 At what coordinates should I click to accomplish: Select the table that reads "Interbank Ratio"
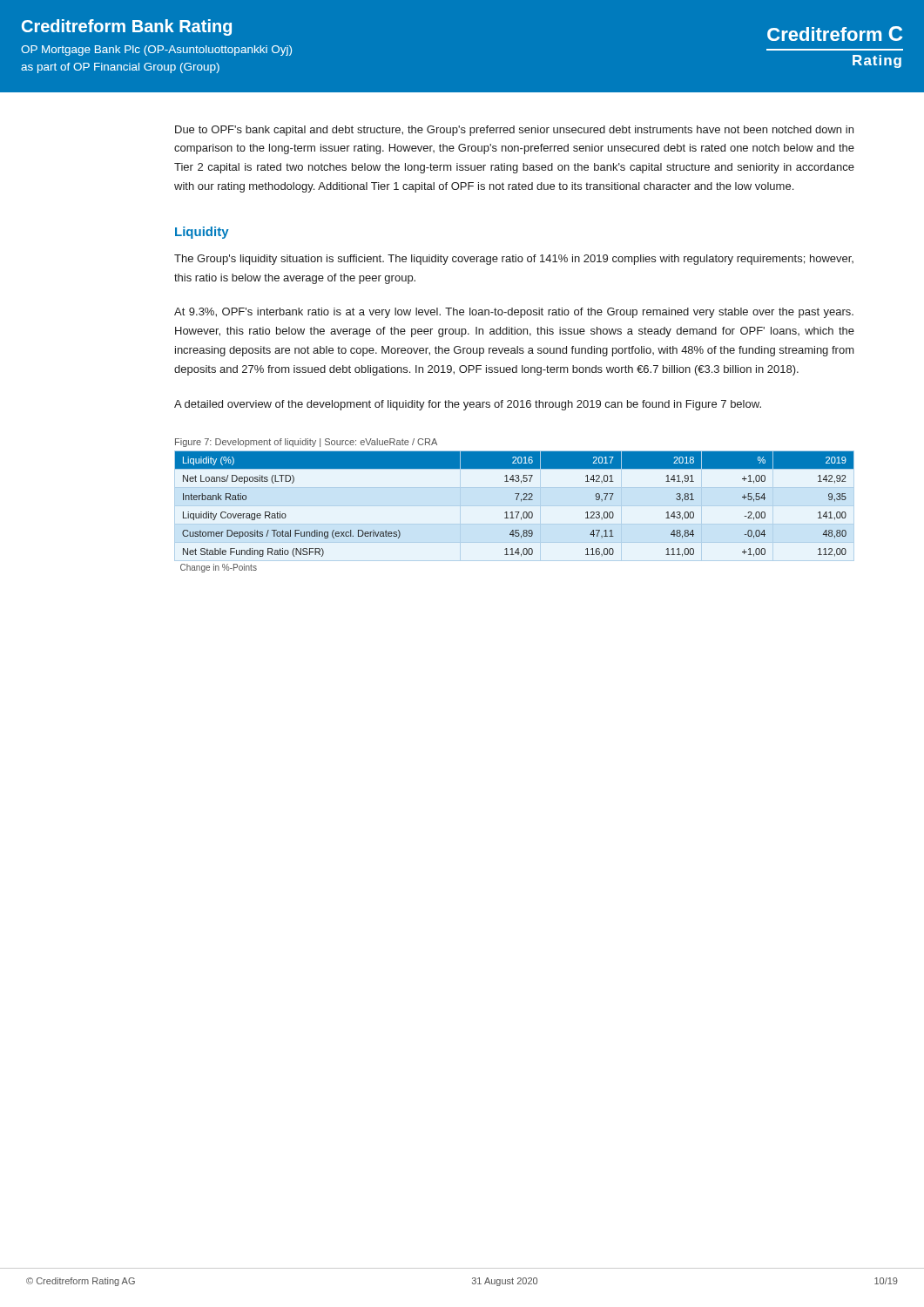(x=514, y=512)
